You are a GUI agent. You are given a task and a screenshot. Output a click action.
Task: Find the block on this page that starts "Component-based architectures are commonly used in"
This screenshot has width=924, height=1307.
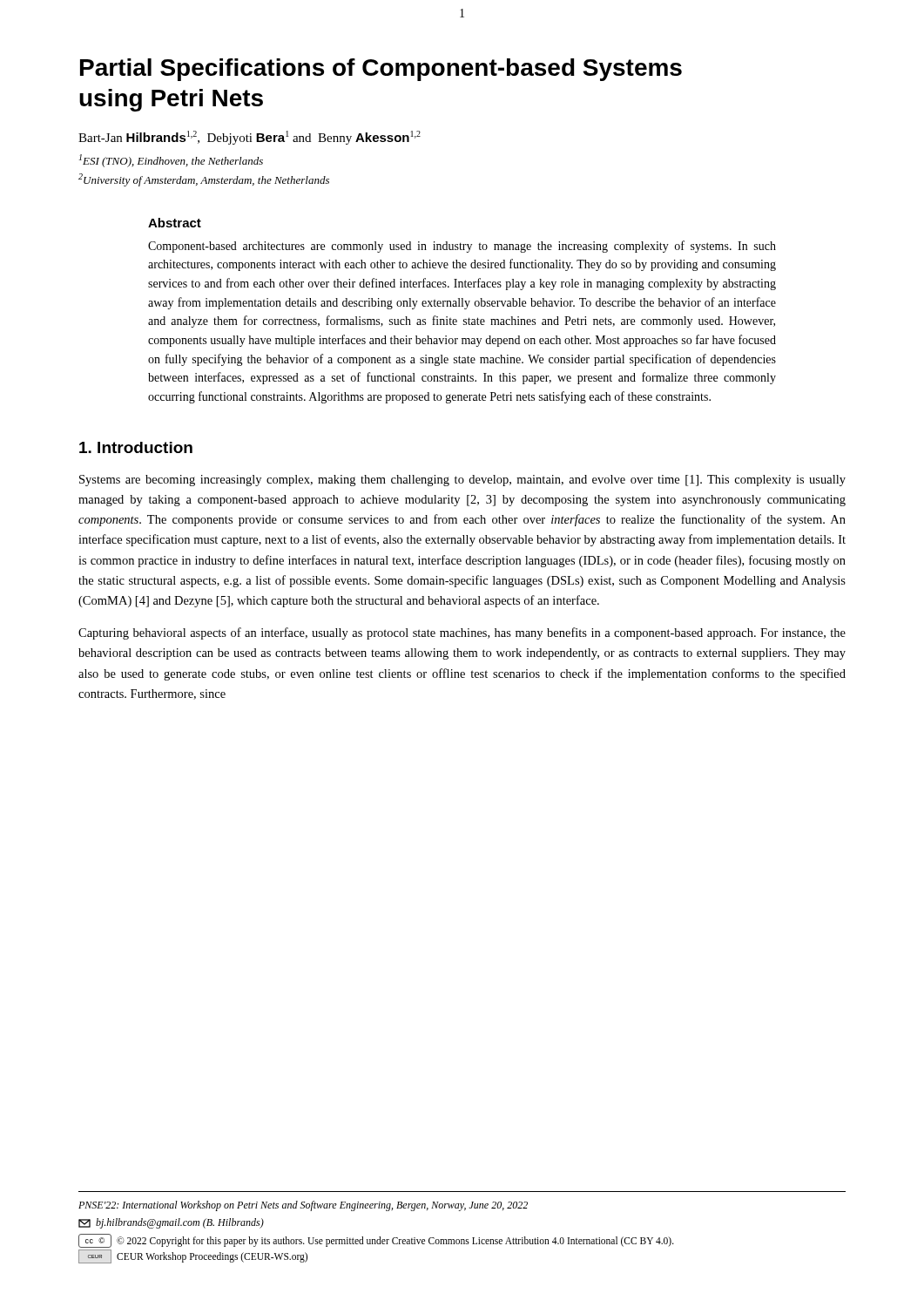point(462,321)
